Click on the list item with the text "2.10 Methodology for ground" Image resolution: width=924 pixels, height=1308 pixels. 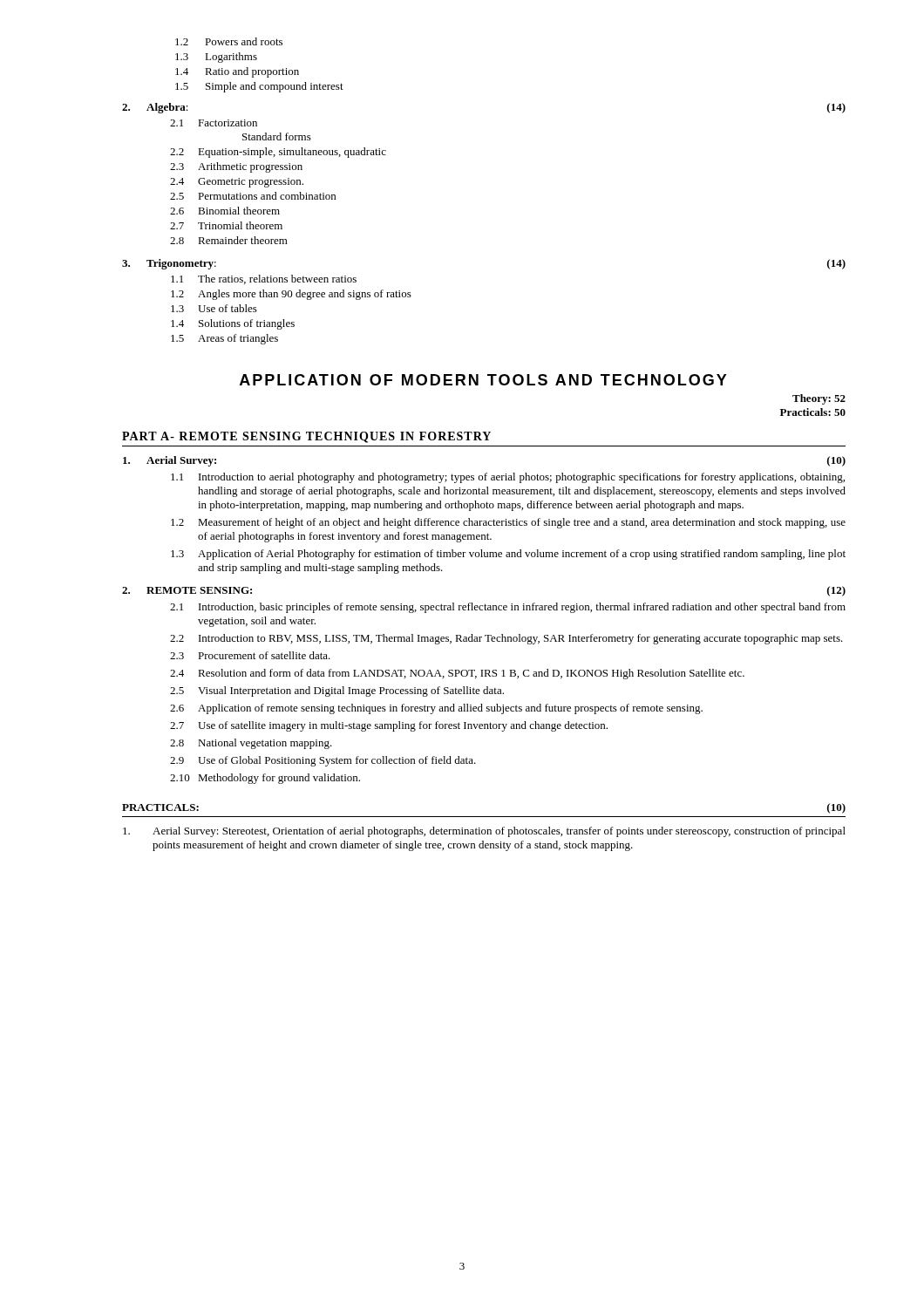pos(265,778)
